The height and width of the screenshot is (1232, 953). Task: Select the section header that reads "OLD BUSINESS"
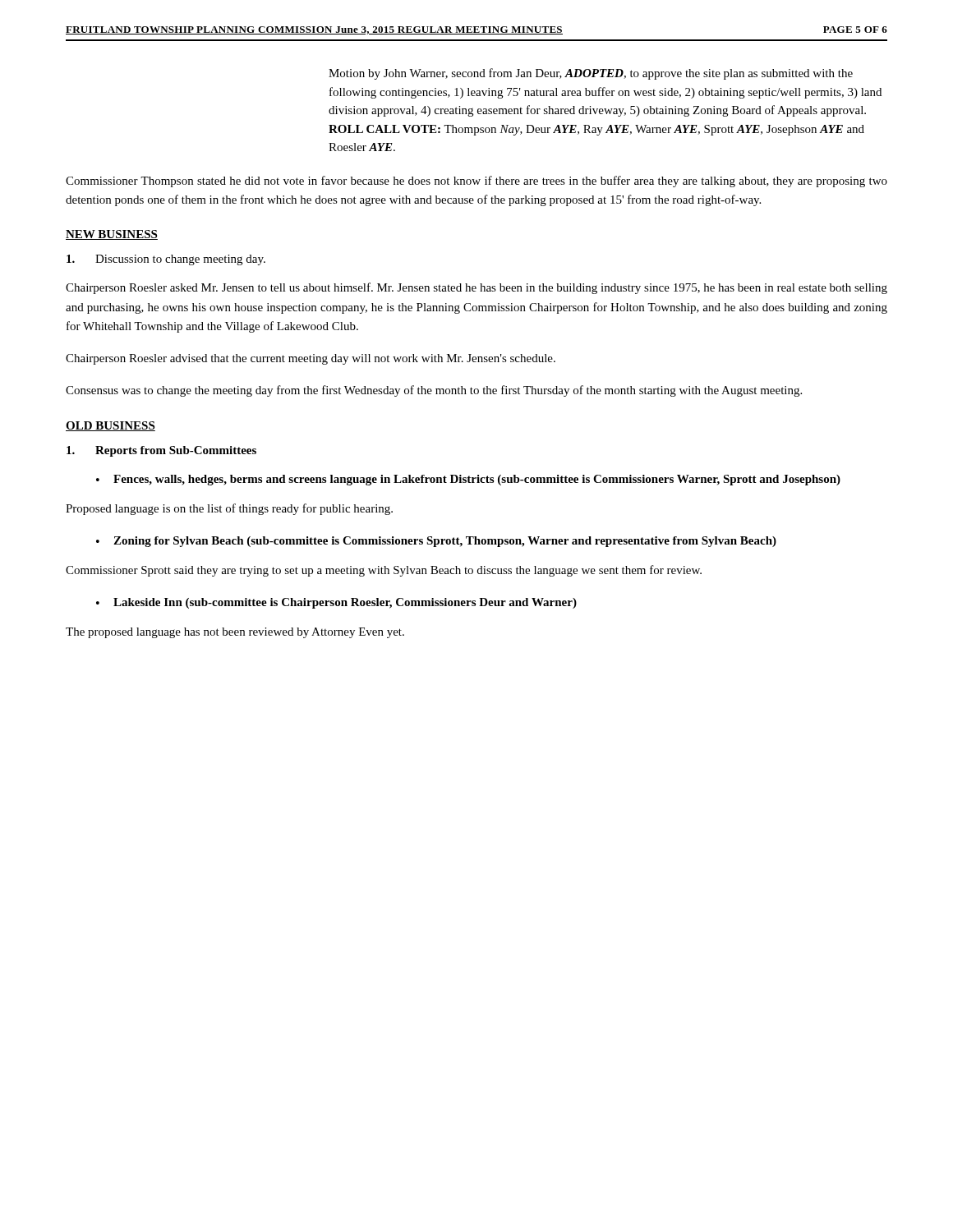tap(110, 425)
